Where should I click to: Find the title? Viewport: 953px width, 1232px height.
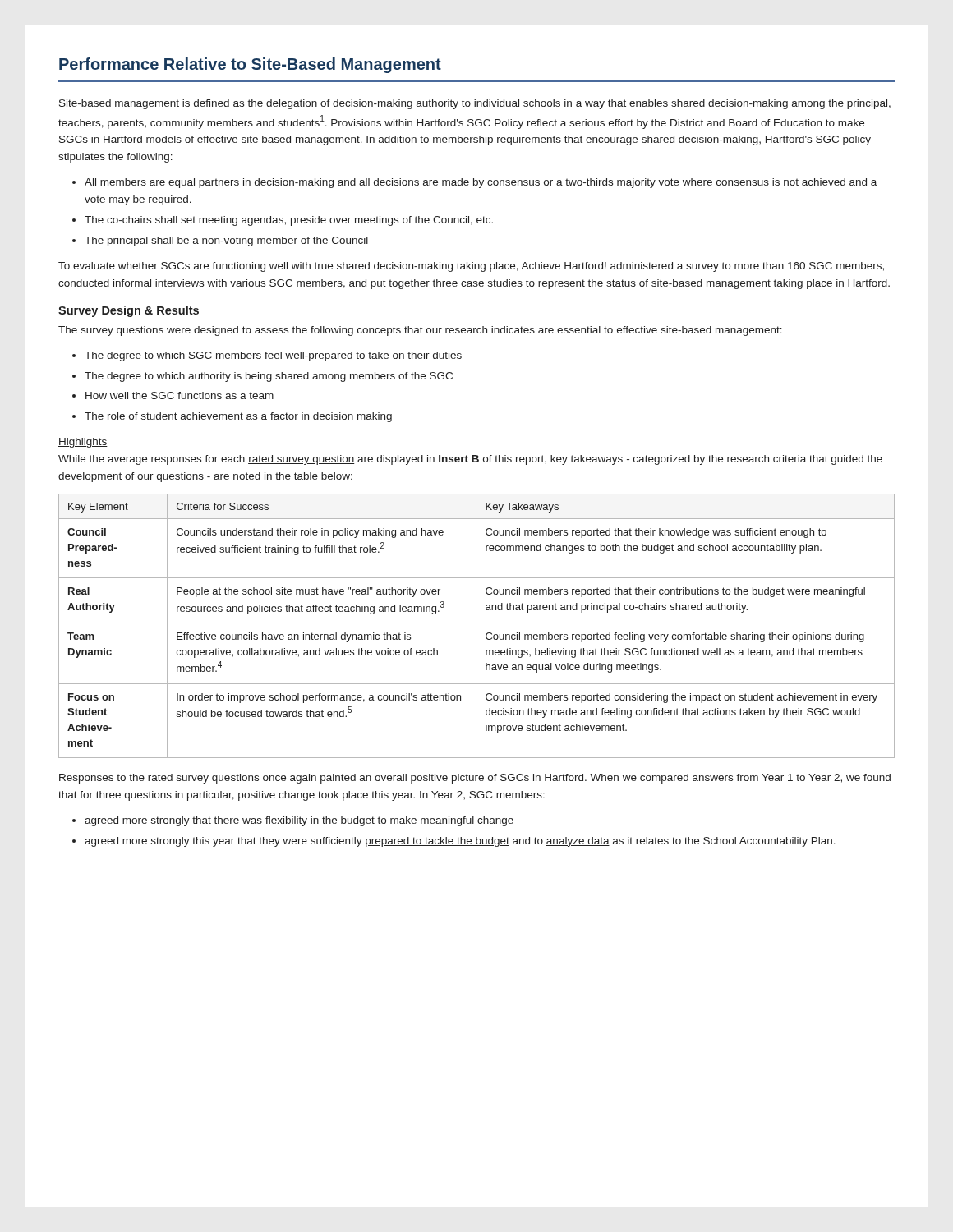(x=250, y=64)
